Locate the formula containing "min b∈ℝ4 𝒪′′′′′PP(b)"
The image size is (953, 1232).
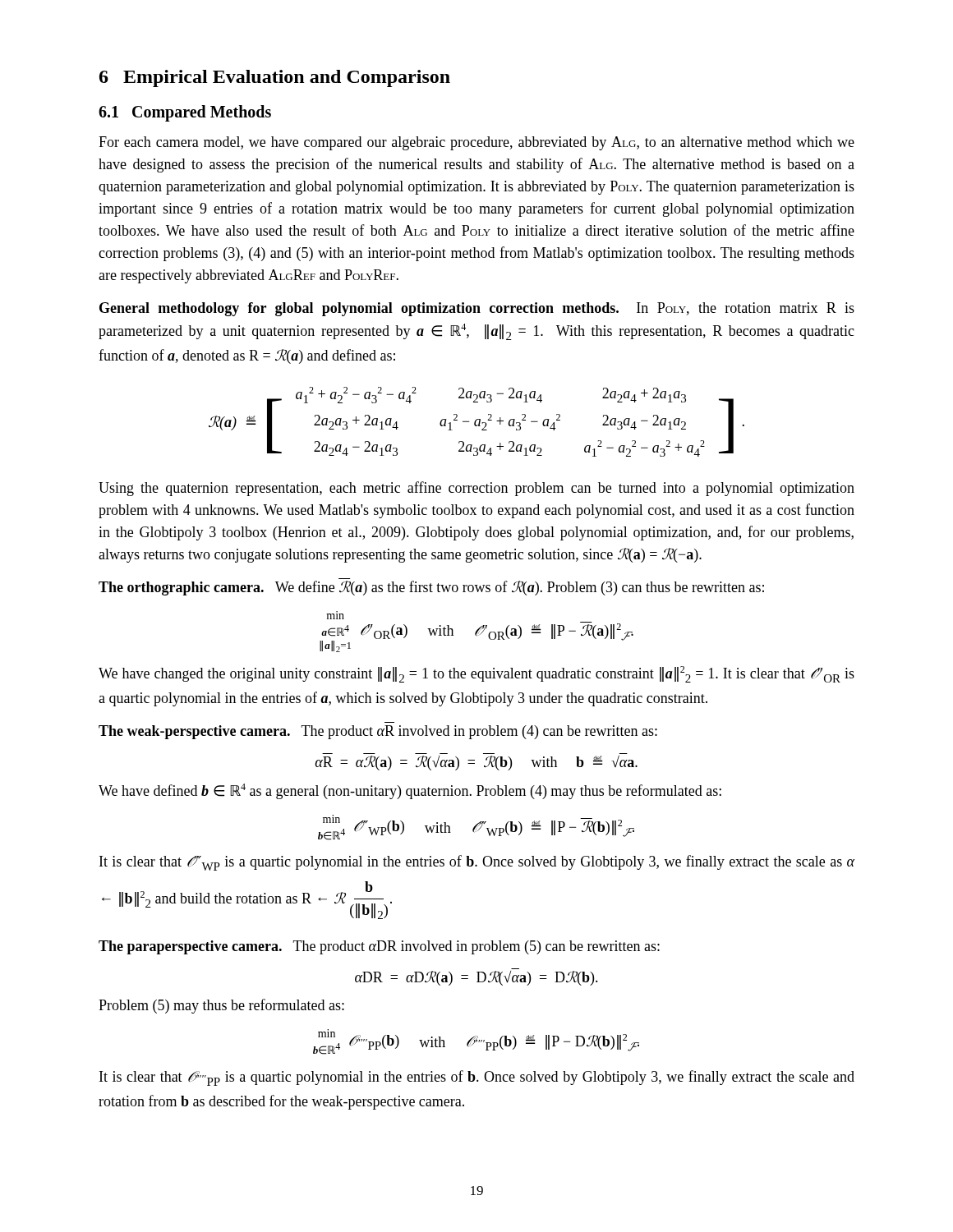476,1043
